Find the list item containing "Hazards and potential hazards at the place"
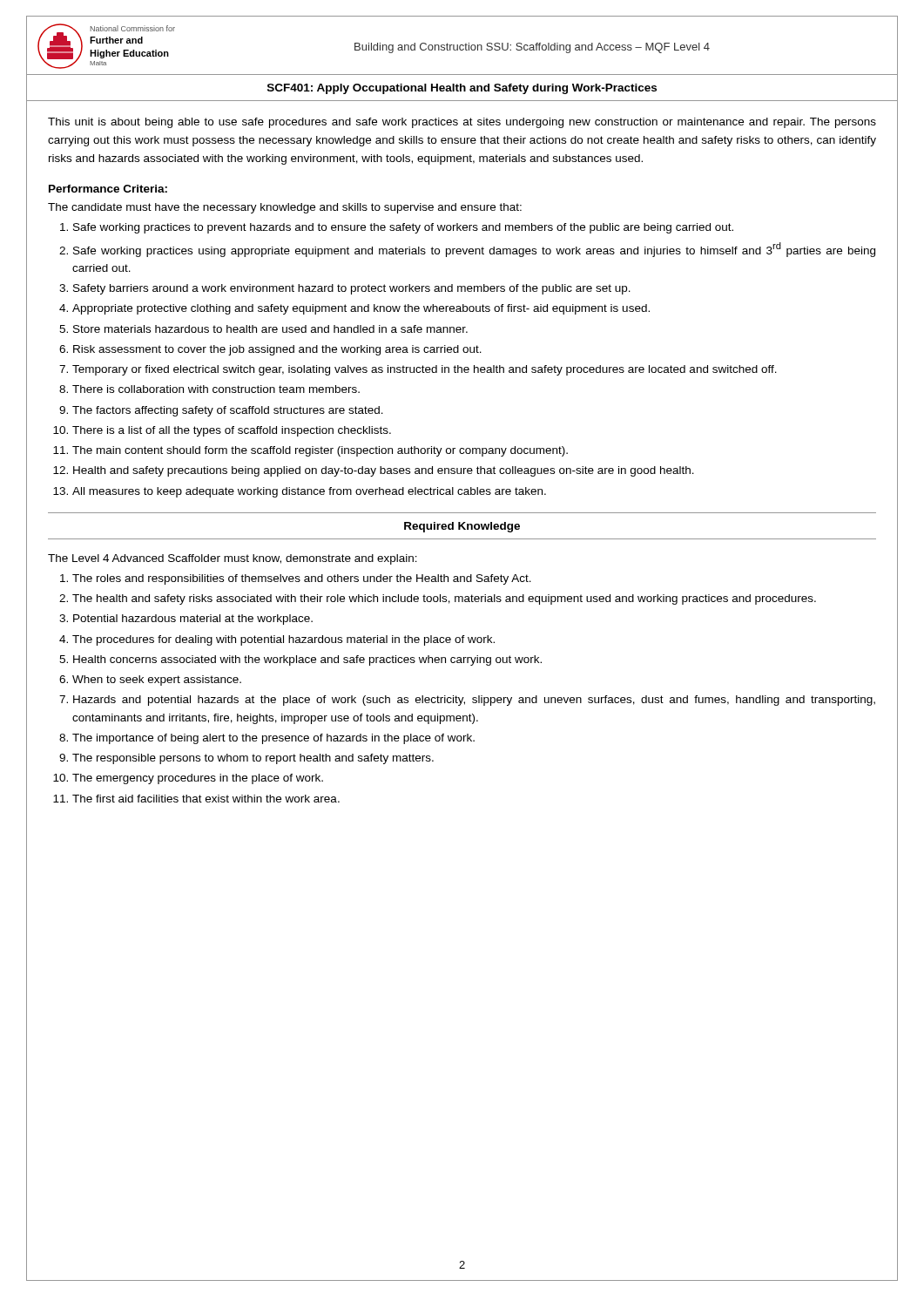The width and height of the screenshot is (924, 1307). pos(474,708)
